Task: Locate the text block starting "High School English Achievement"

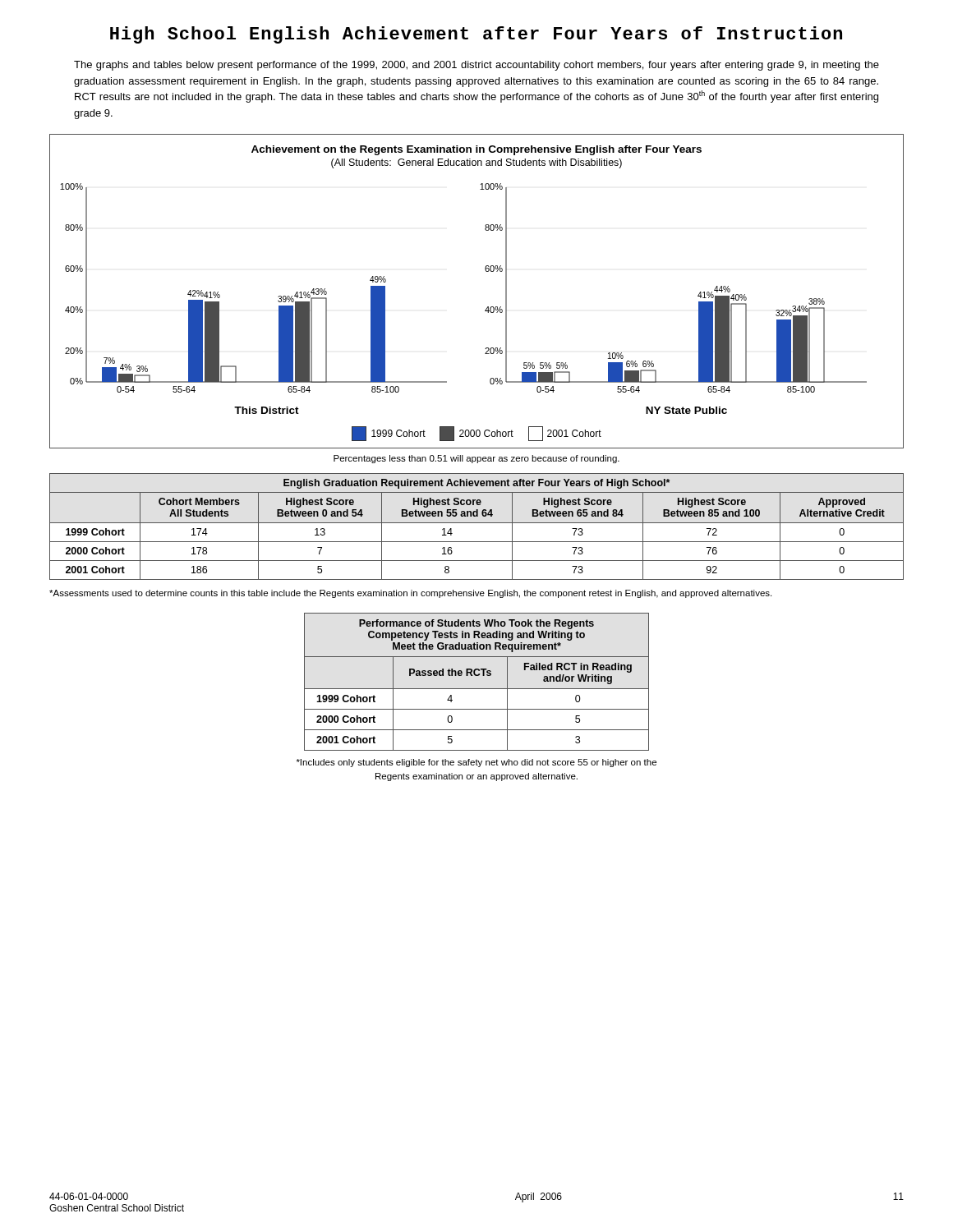Action: [476, 35]
